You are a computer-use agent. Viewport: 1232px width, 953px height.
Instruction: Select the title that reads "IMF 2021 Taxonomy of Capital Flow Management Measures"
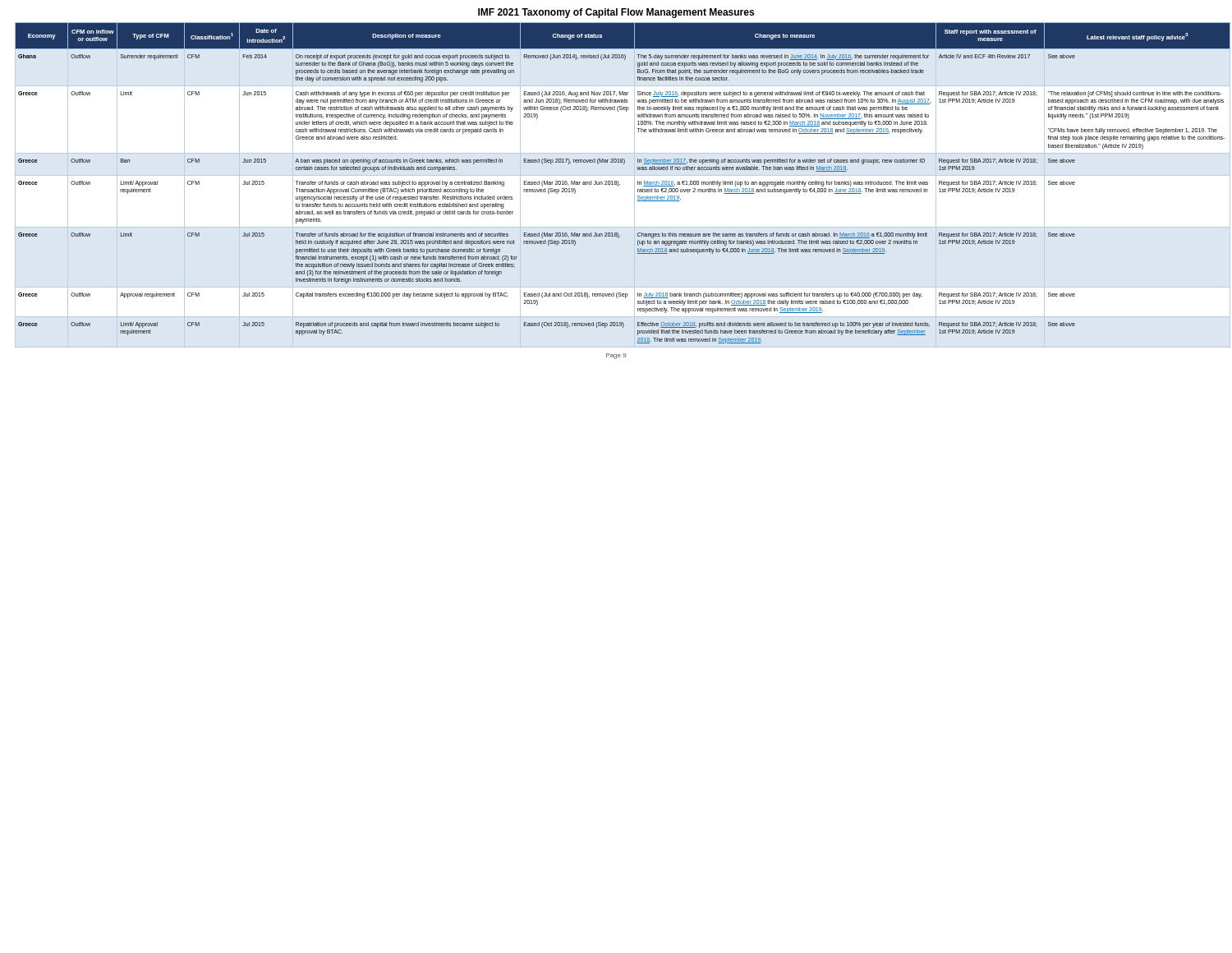tap(616, 12)
